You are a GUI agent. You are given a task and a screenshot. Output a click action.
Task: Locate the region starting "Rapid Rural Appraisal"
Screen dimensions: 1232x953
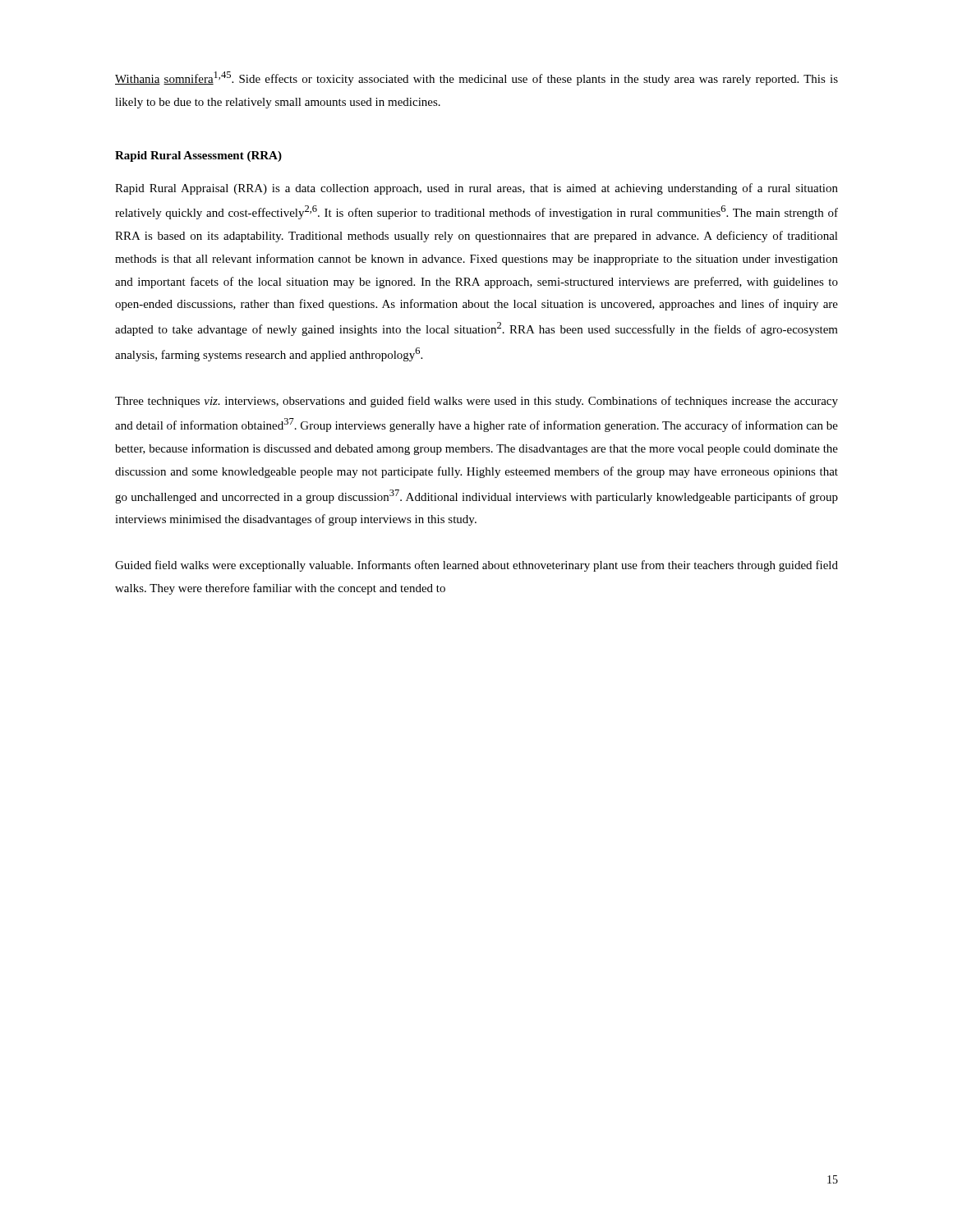tap(476, 271)
